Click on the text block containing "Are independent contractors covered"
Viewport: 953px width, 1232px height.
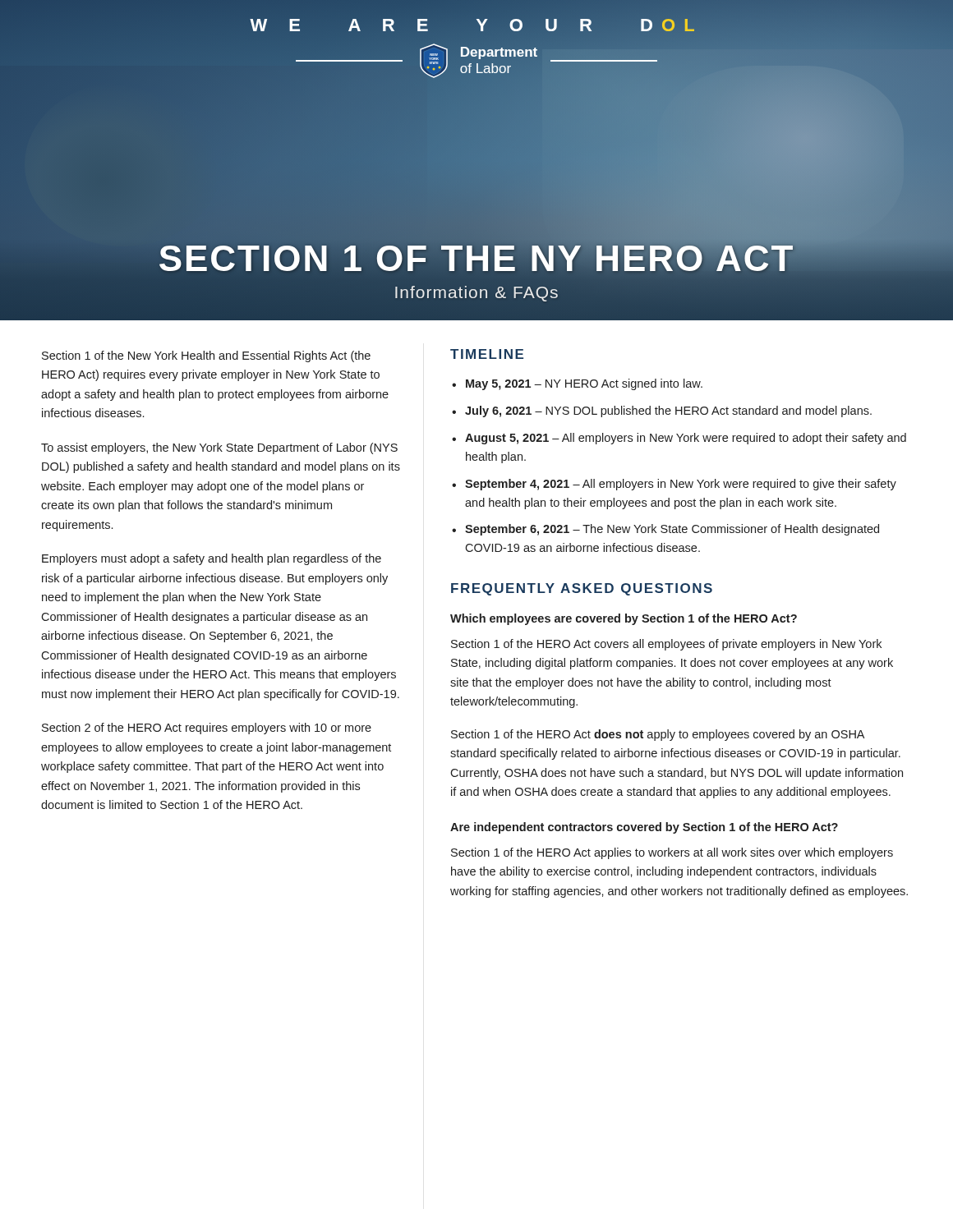[x=644, y=827]
